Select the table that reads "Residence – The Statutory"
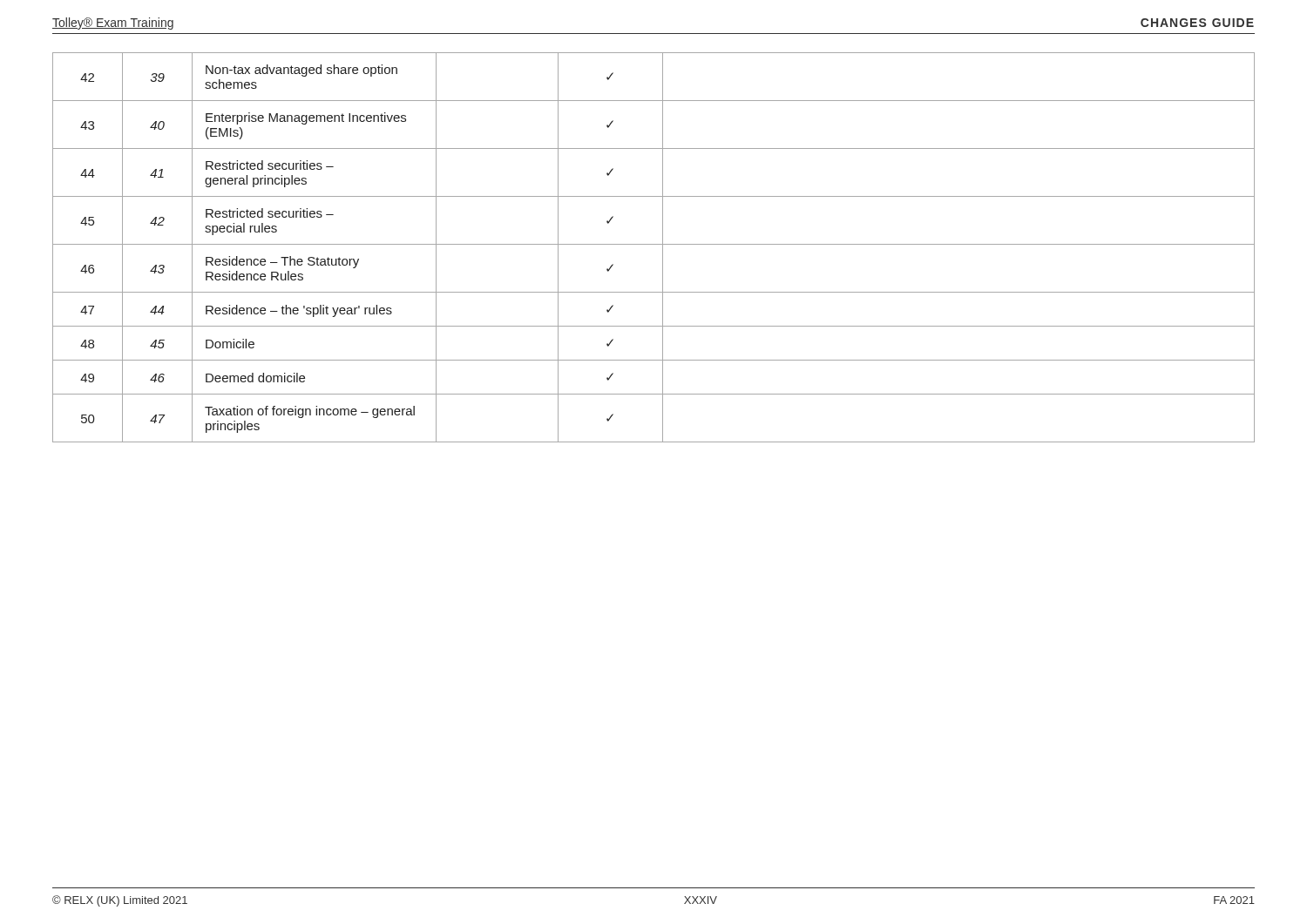Viewport: 1307px width, 924px height. 654,247
